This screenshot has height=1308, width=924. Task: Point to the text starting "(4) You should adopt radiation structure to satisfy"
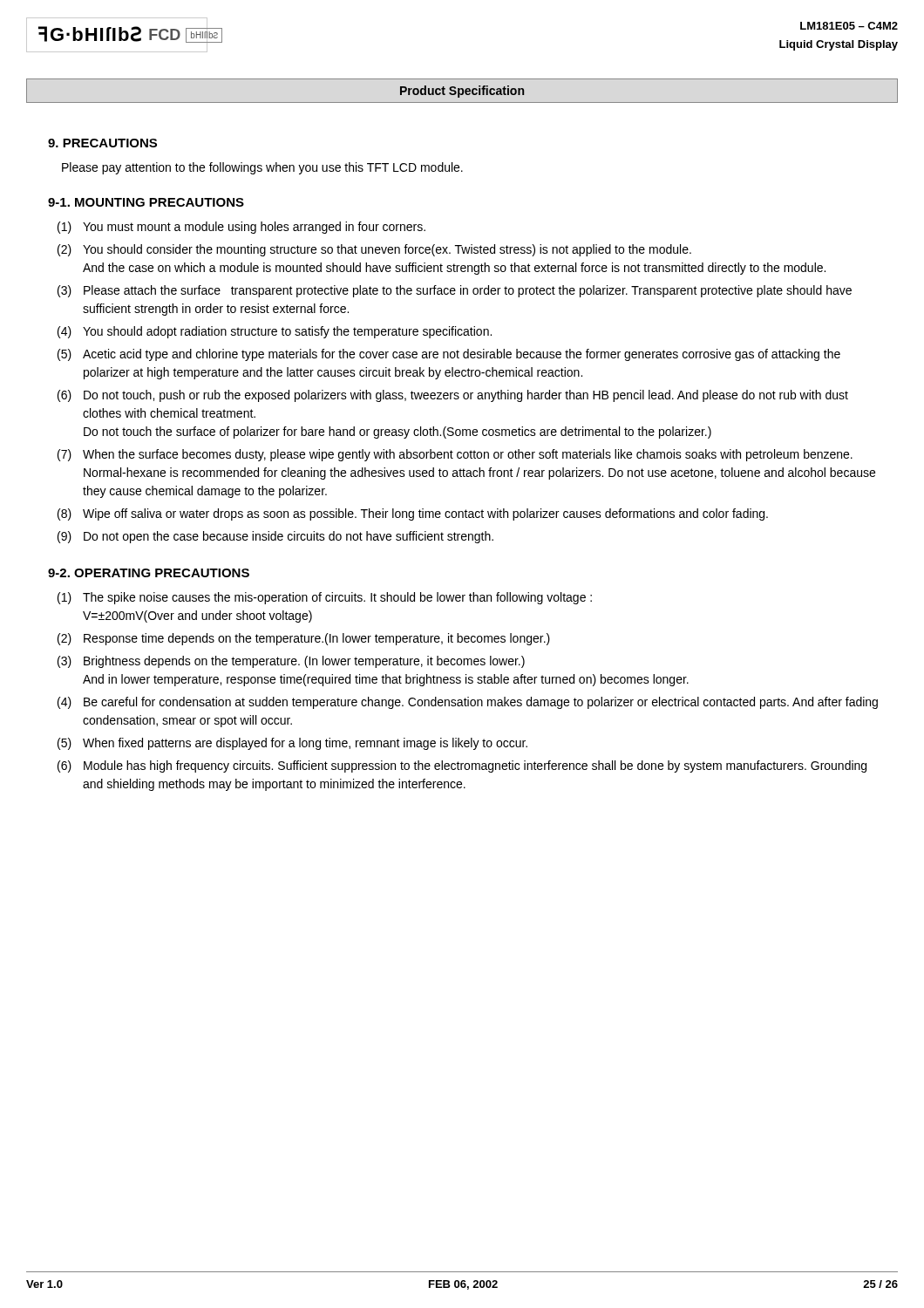click(473, 332)
